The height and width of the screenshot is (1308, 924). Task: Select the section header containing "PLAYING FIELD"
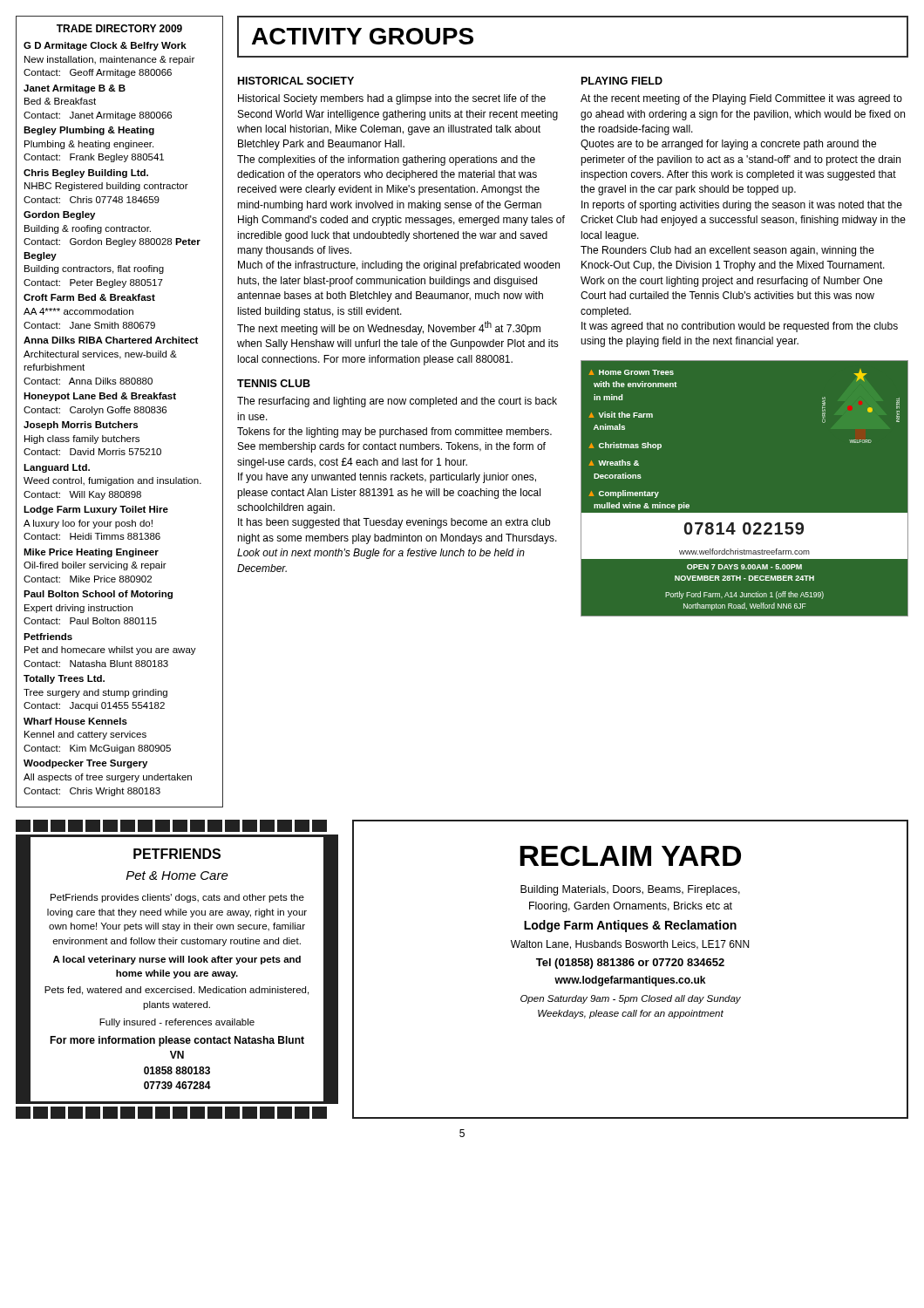tap(622, 81)
